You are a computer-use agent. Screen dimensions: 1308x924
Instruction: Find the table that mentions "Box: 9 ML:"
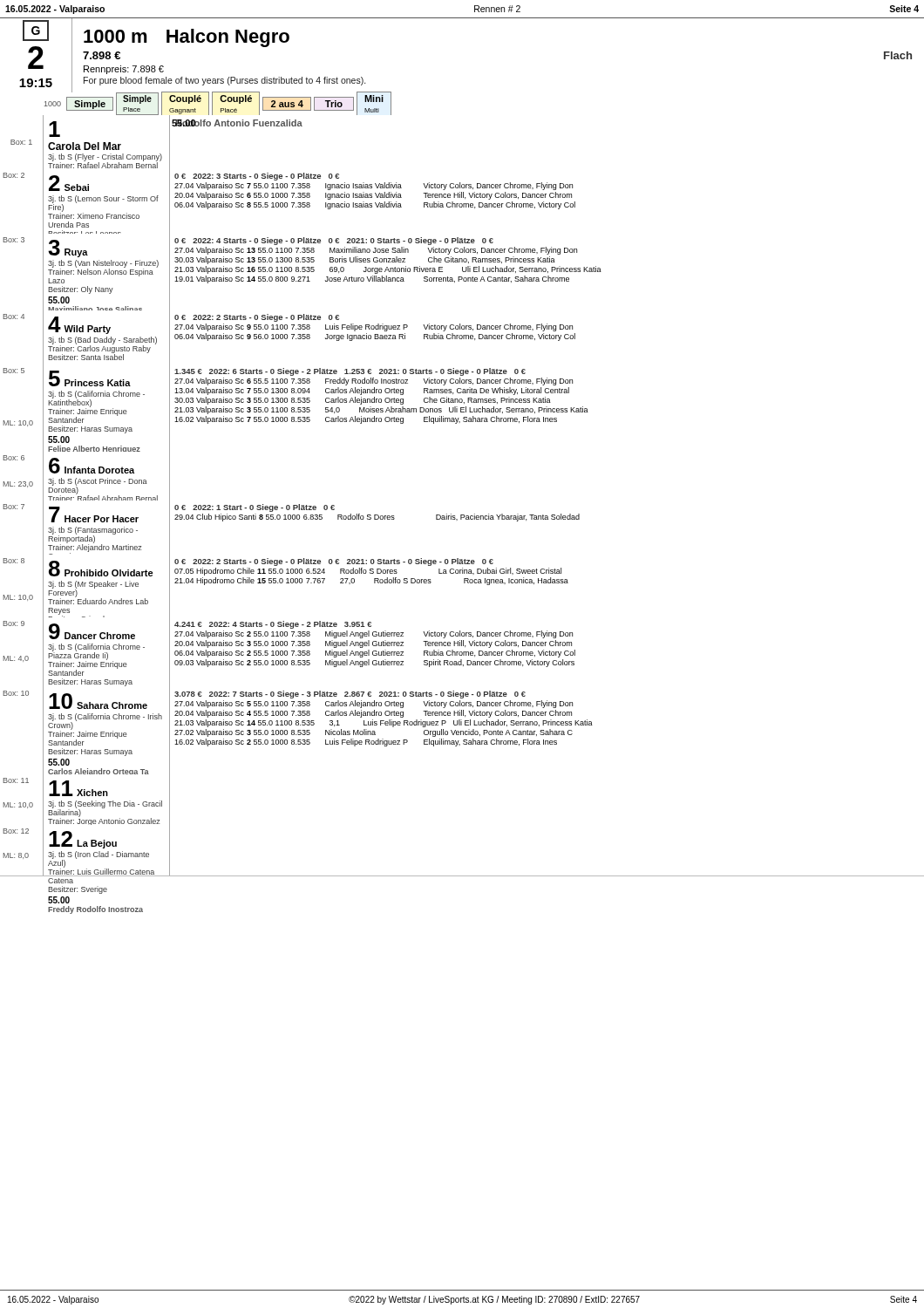pos(462,653)
